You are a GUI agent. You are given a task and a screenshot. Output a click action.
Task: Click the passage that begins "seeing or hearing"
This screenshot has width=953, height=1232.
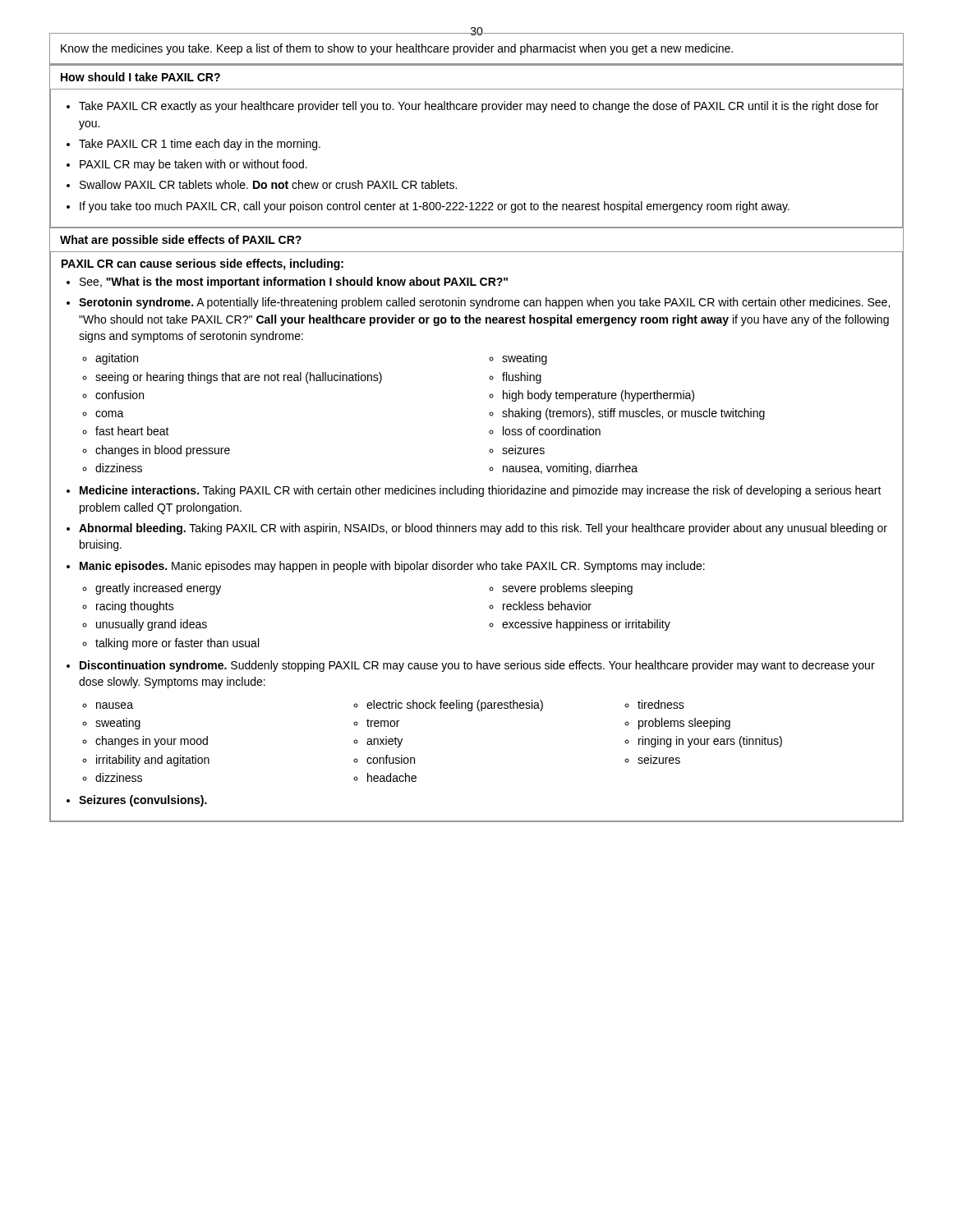tap(239, 377)
